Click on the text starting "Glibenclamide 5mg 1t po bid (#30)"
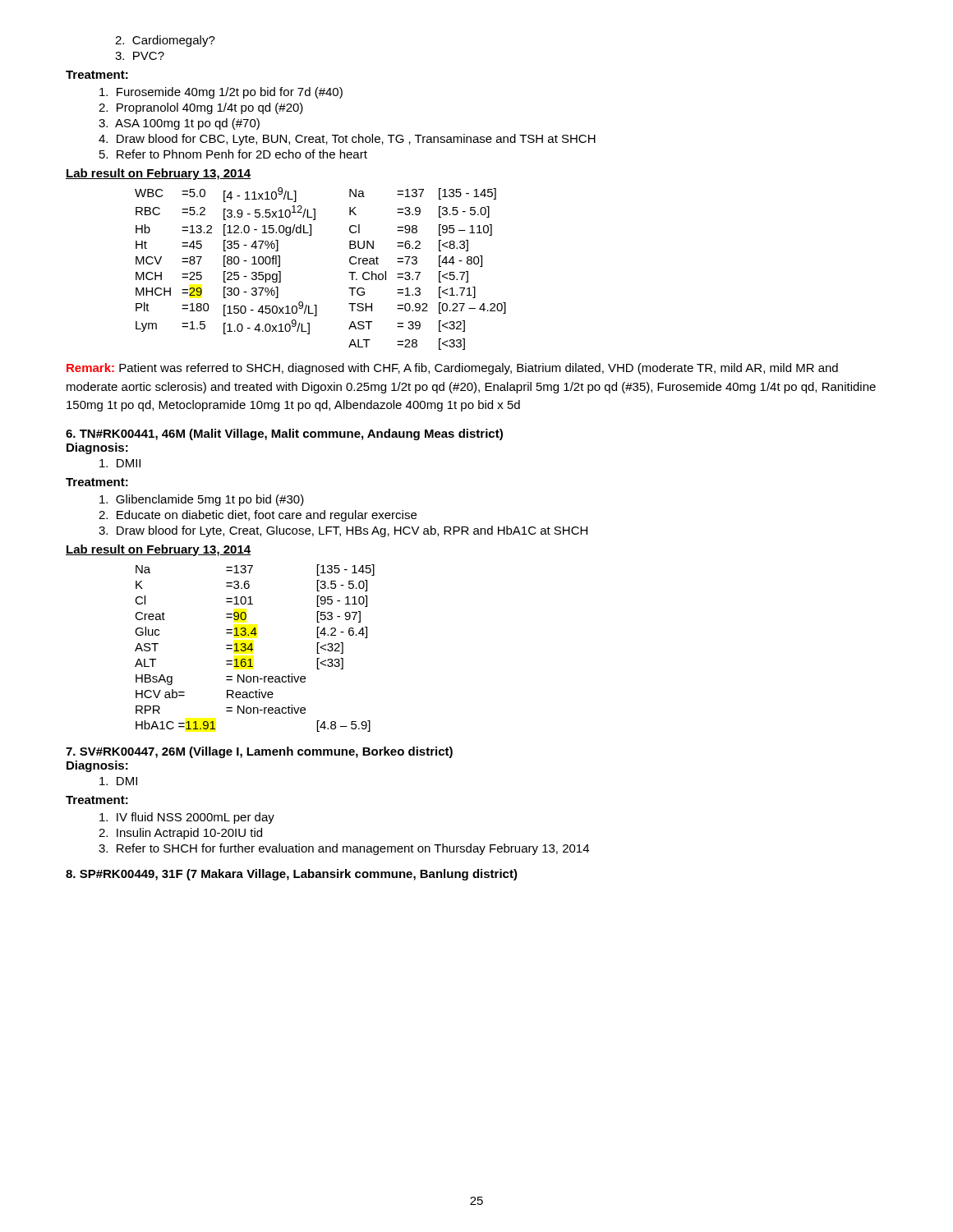 (x=201, y=499)
